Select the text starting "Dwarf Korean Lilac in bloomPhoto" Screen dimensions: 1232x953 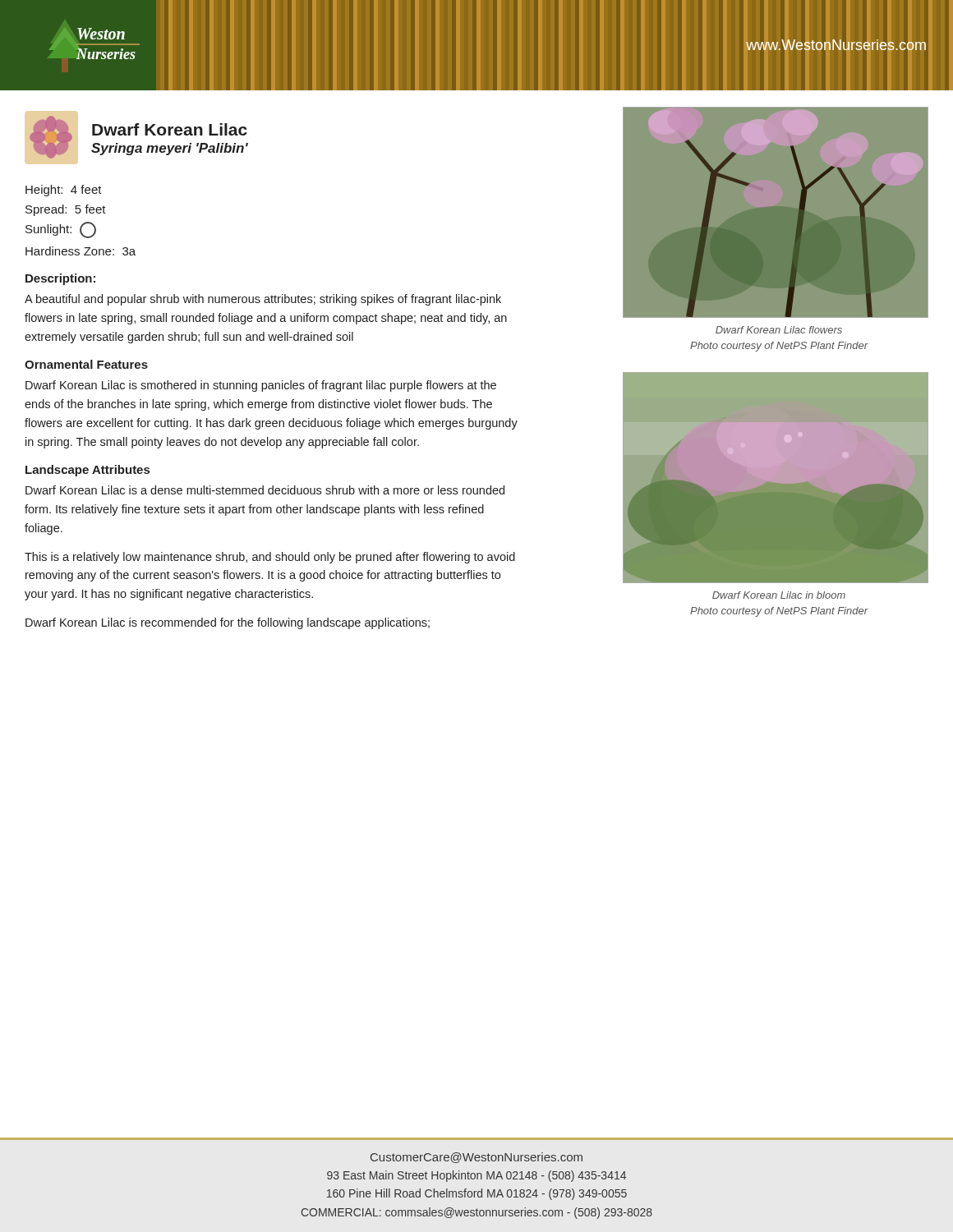779,603
